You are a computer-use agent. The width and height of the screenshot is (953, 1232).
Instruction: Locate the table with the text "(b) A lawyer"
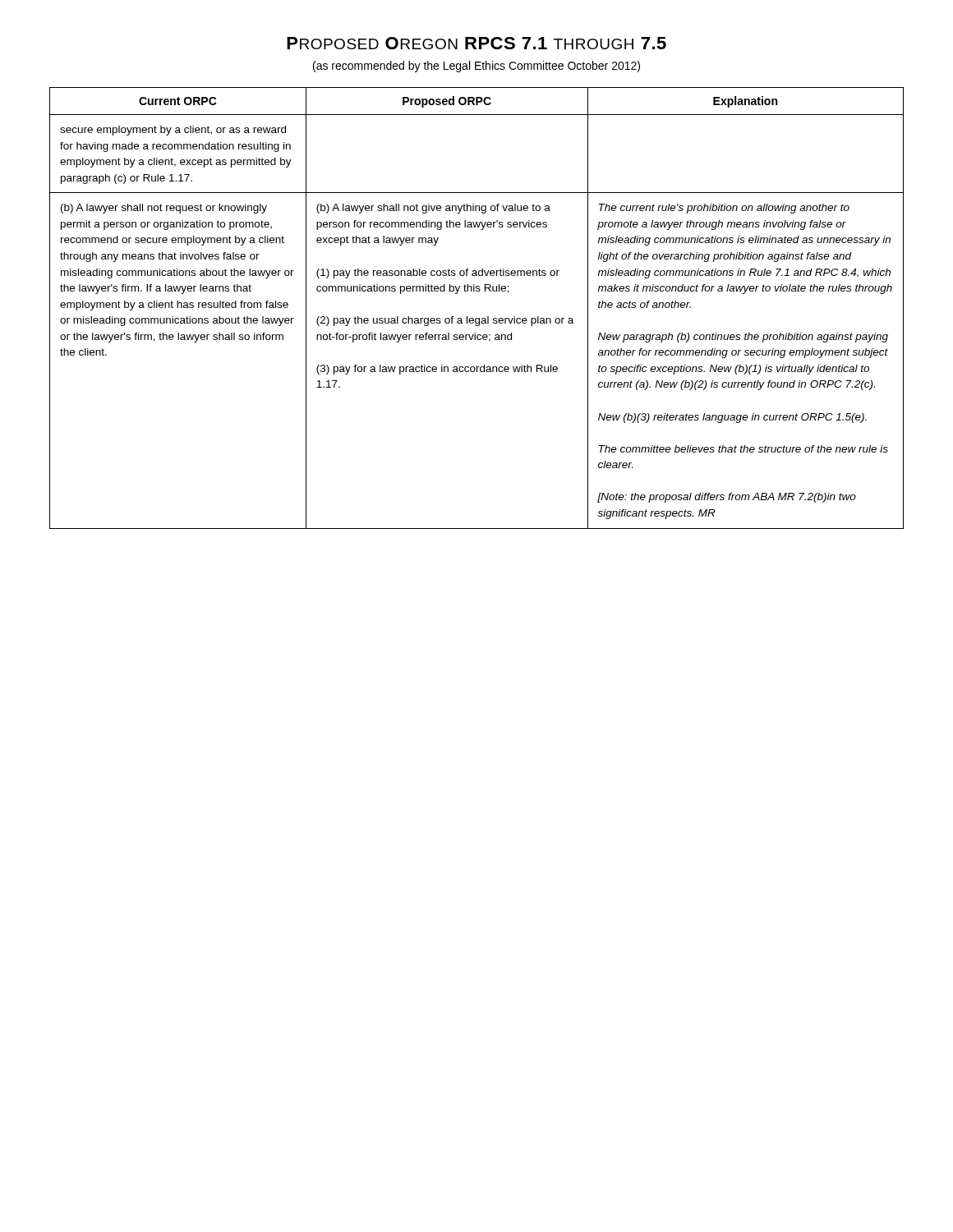tap(476, 308)
